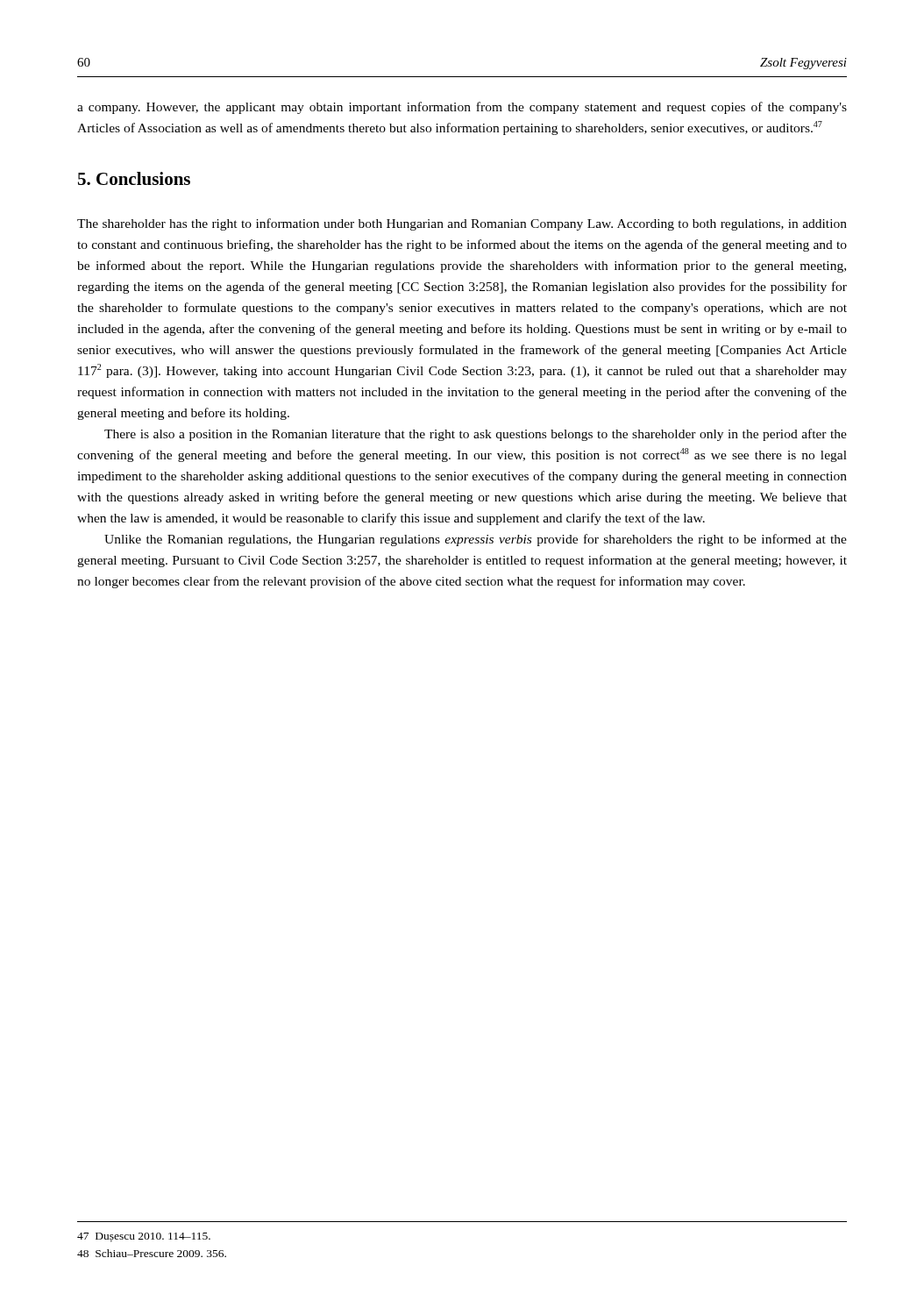Select the section header that reads "5. Conclusions"
Image resolution: width=924 pixels, height=1315 pixels.
134,179
